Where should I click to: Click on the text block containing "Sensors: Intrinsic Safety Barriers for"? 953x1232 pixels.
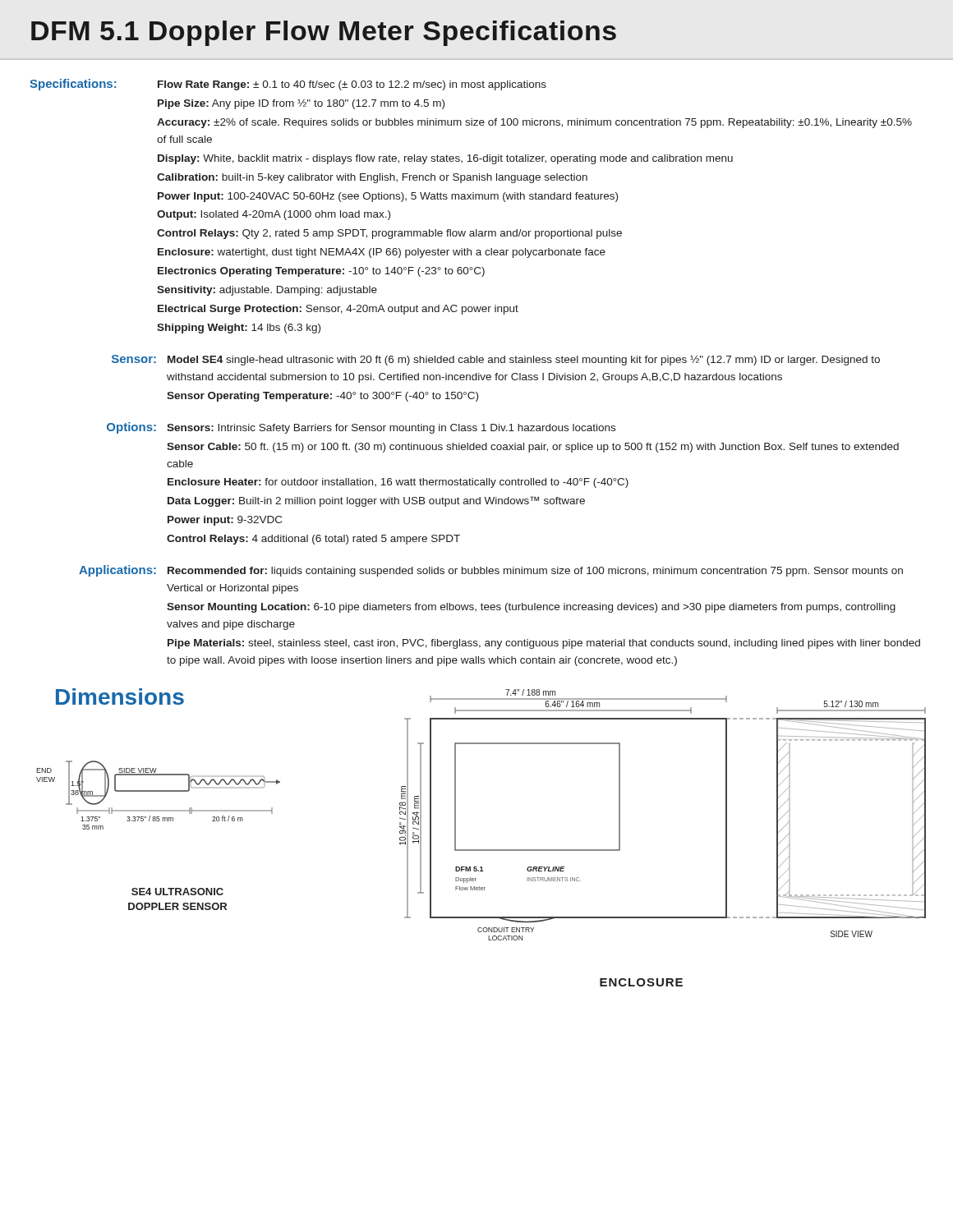pos(545,484)
